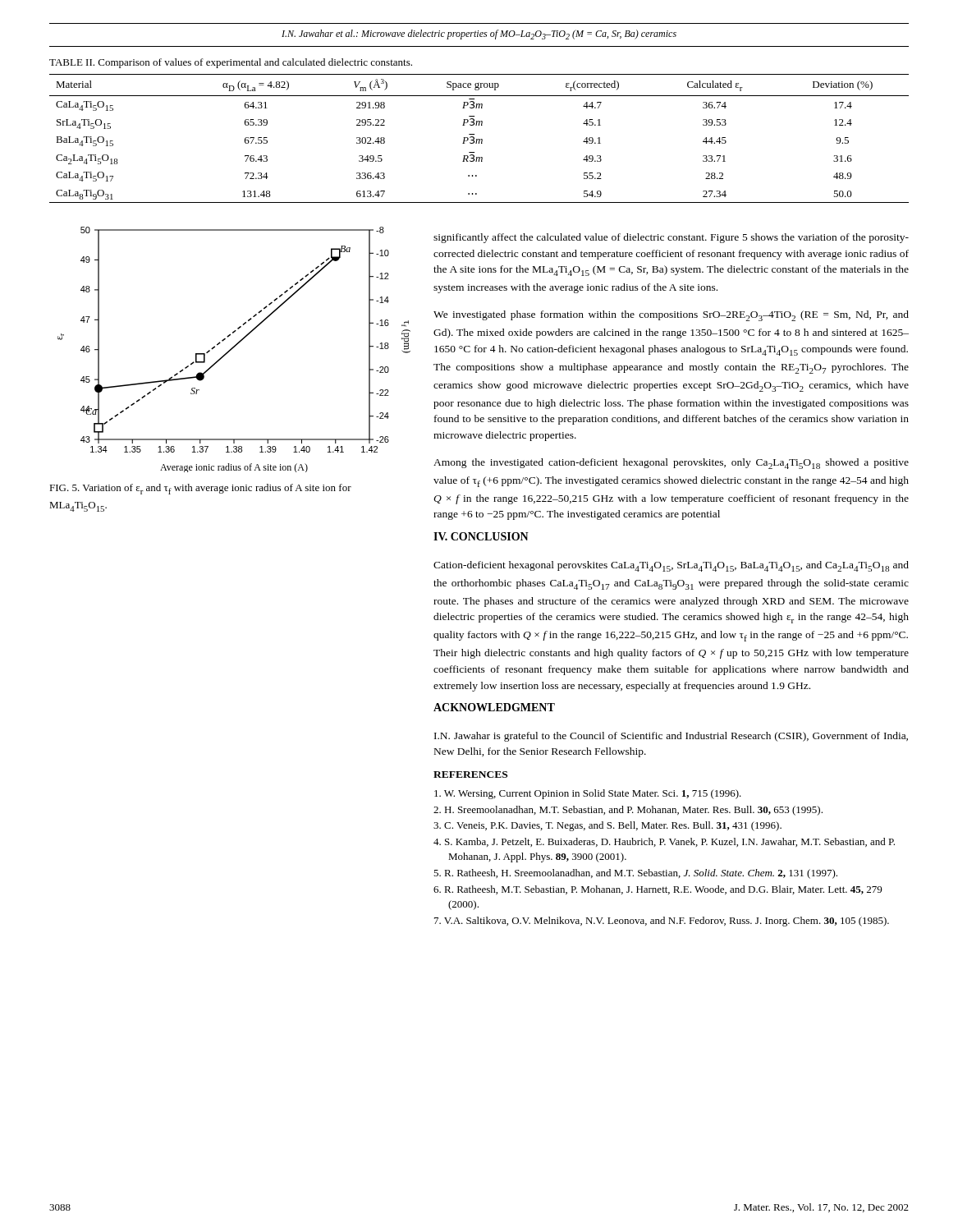Viewport: 958px width, 1232px height.
Task: Click the passage that begins "3. C. Veneis,"
Action: 608,825
